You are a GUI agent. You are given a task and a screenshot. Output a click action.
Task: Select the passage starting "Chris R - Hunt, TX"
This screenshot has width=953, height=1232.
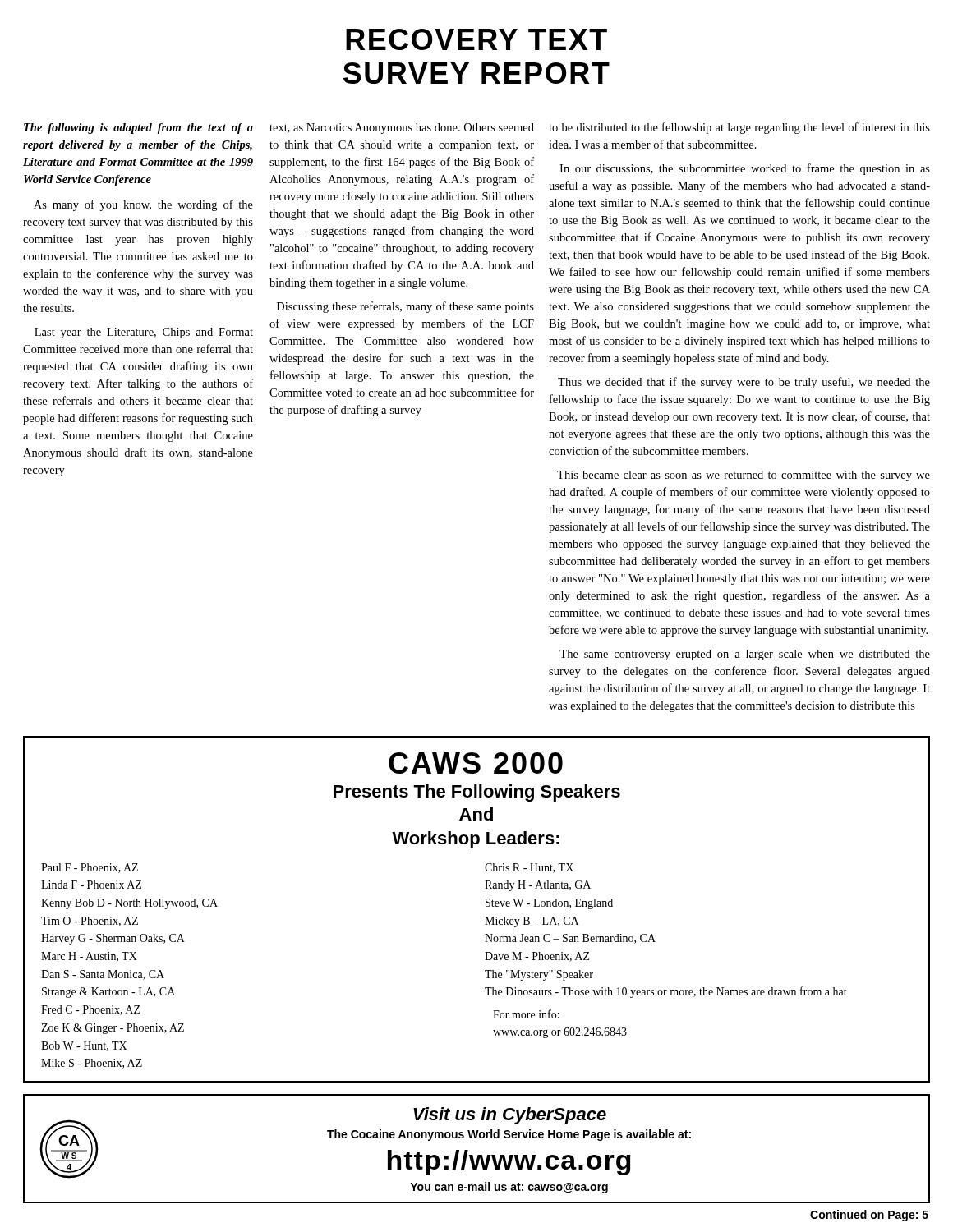529,868
